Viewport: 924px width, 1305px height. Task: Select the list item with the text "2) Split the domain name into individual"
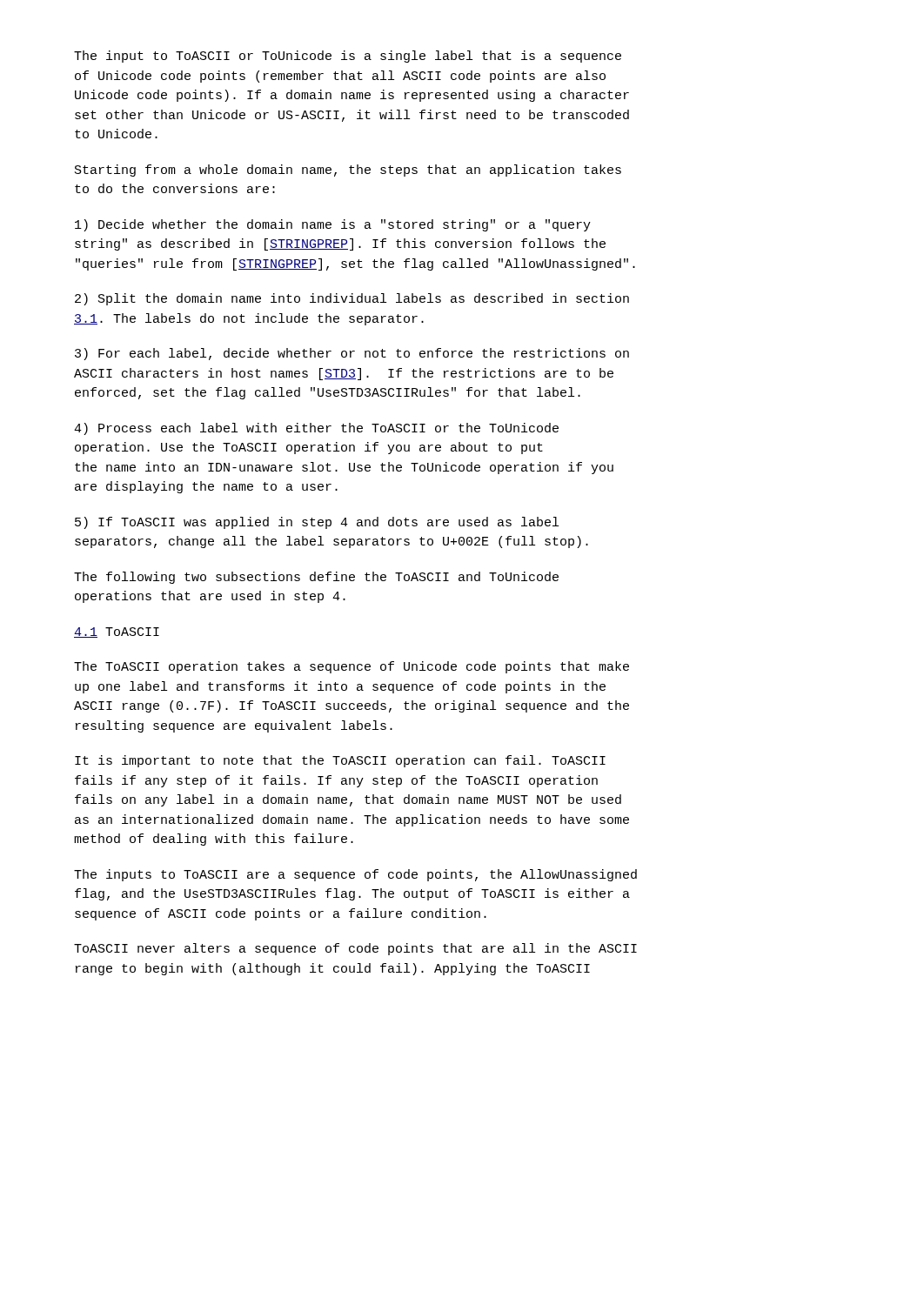pyautogui.click(x=352, y=309)
